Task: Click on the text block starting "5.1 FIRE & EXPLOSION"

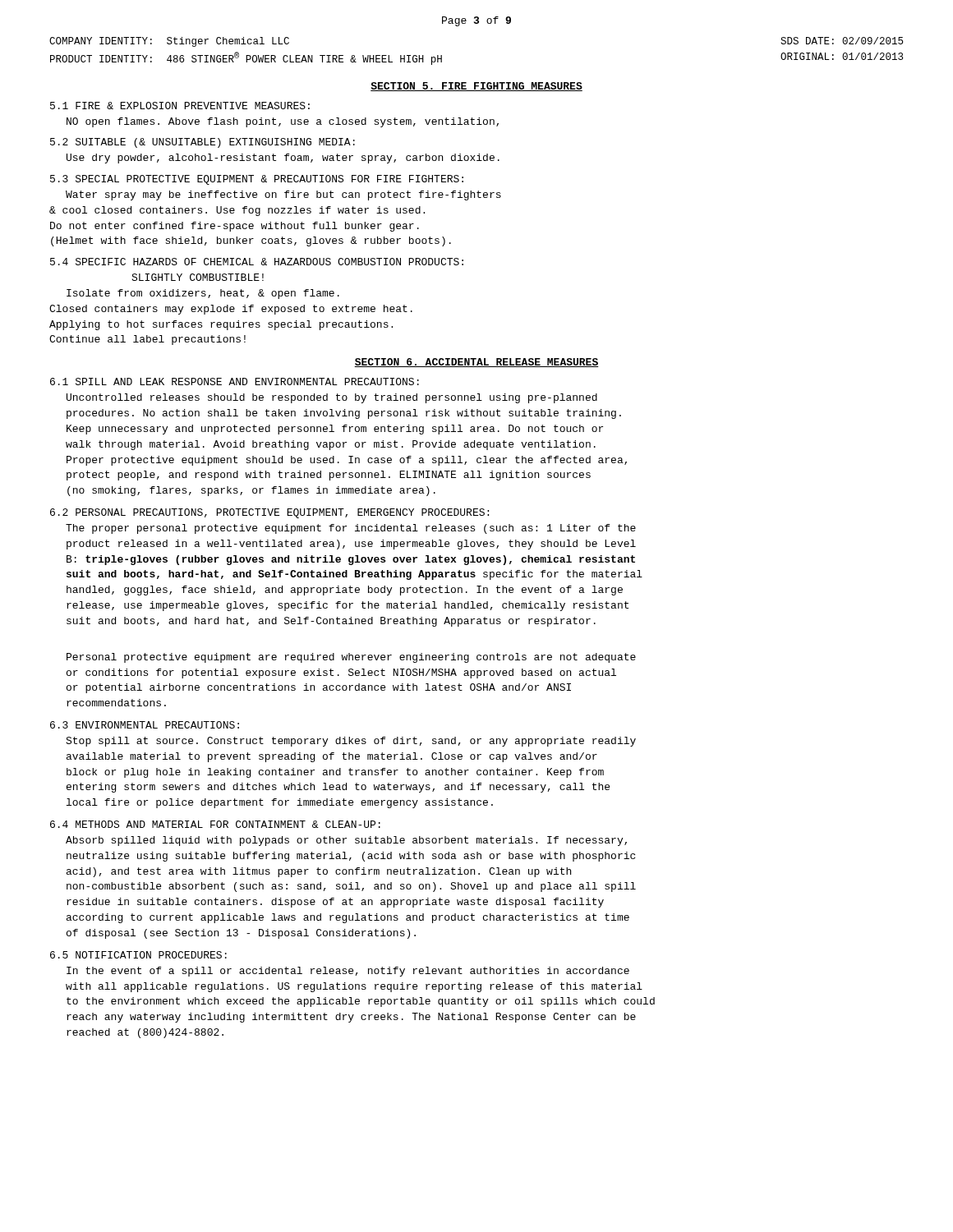Action: 275,114
